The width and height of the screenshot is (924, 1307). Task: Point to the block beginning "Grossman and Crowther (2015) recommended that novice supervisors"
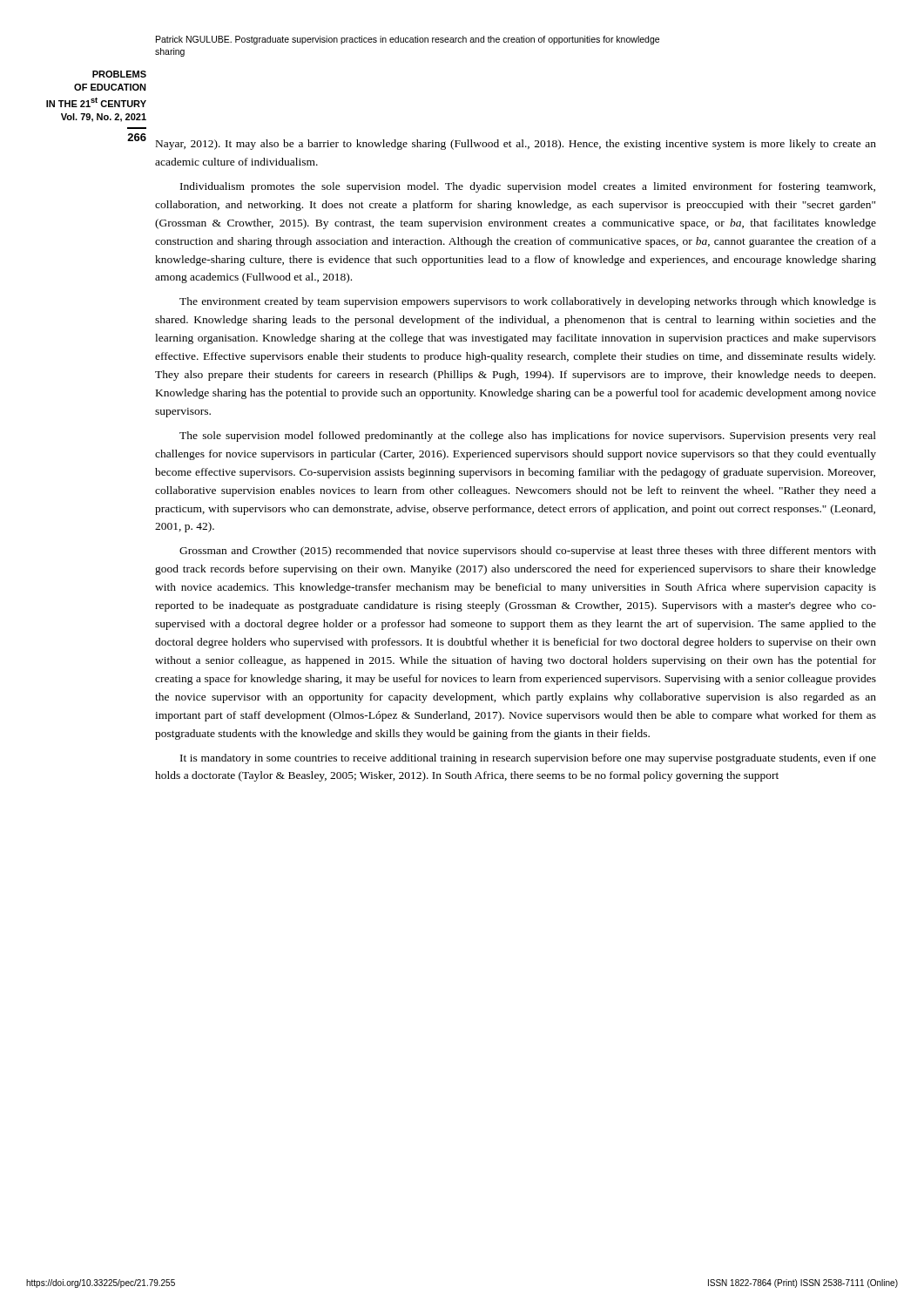click(516, 642)
